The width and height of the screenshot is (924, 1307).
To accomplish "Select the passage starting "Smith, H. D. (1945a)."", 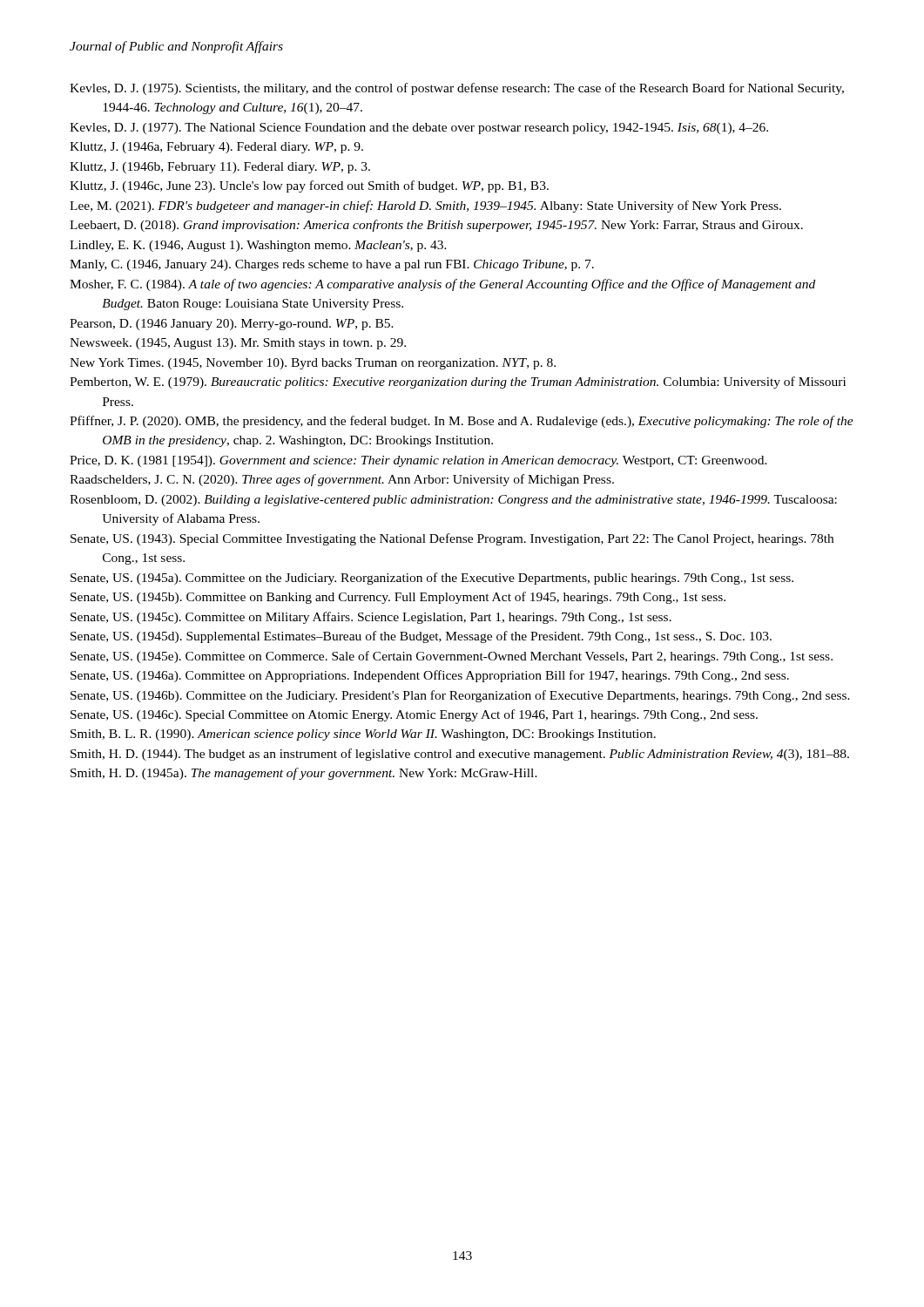I will (304, 773).
